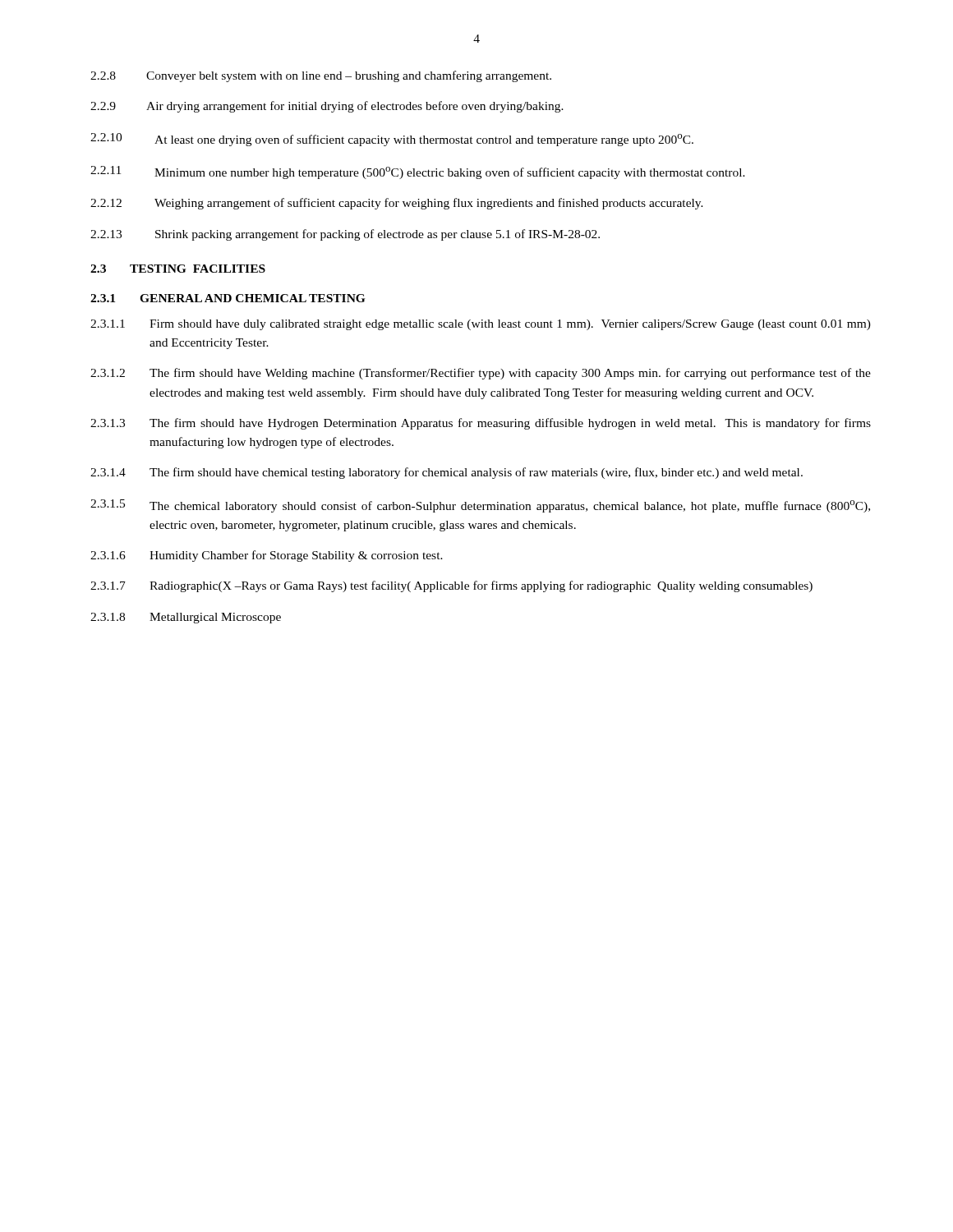Click on the element starting "2.2.9 Air drying arrangement for initial"

click(327, 106)
